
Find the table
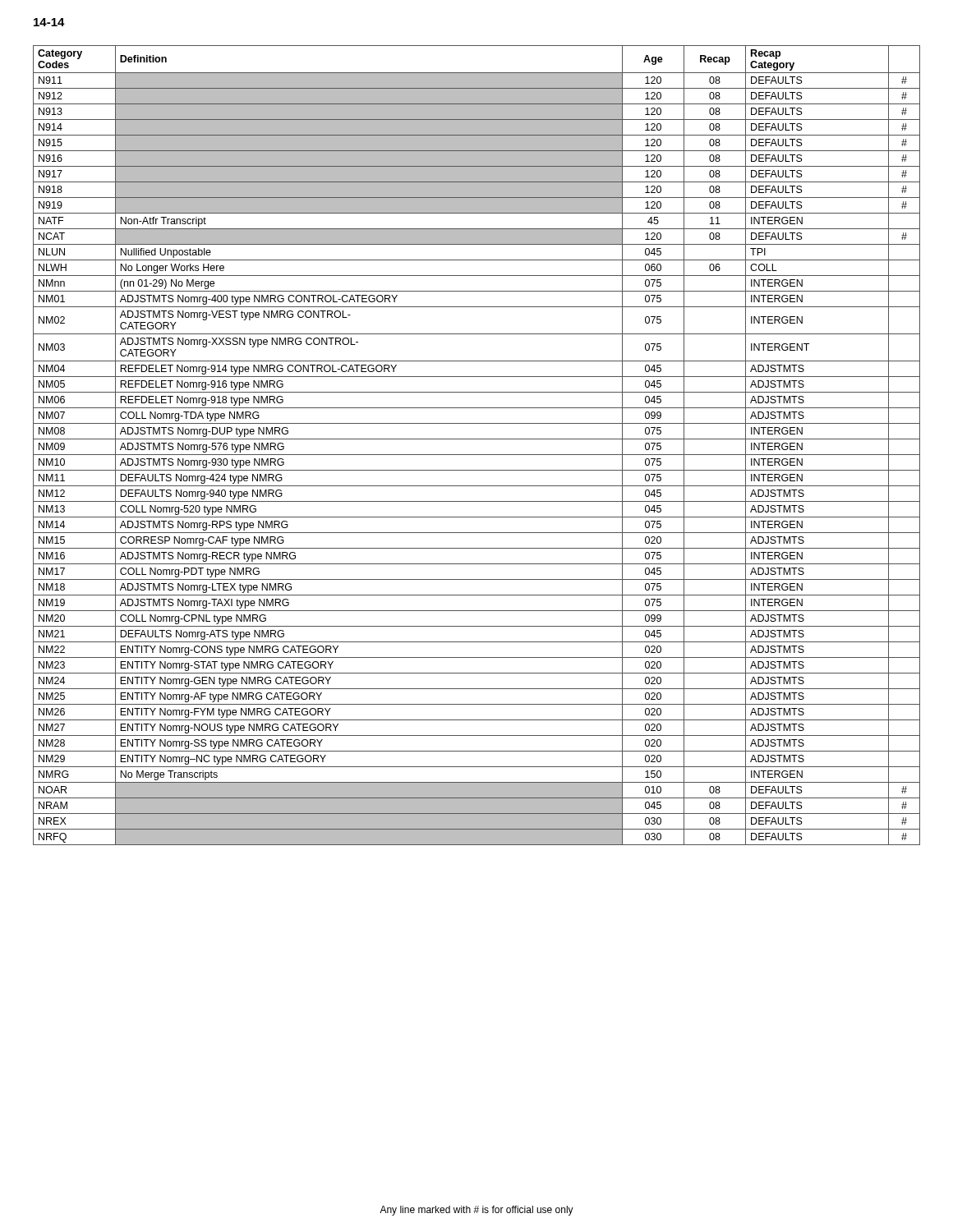pyautogui.click(x=476, y=445)
